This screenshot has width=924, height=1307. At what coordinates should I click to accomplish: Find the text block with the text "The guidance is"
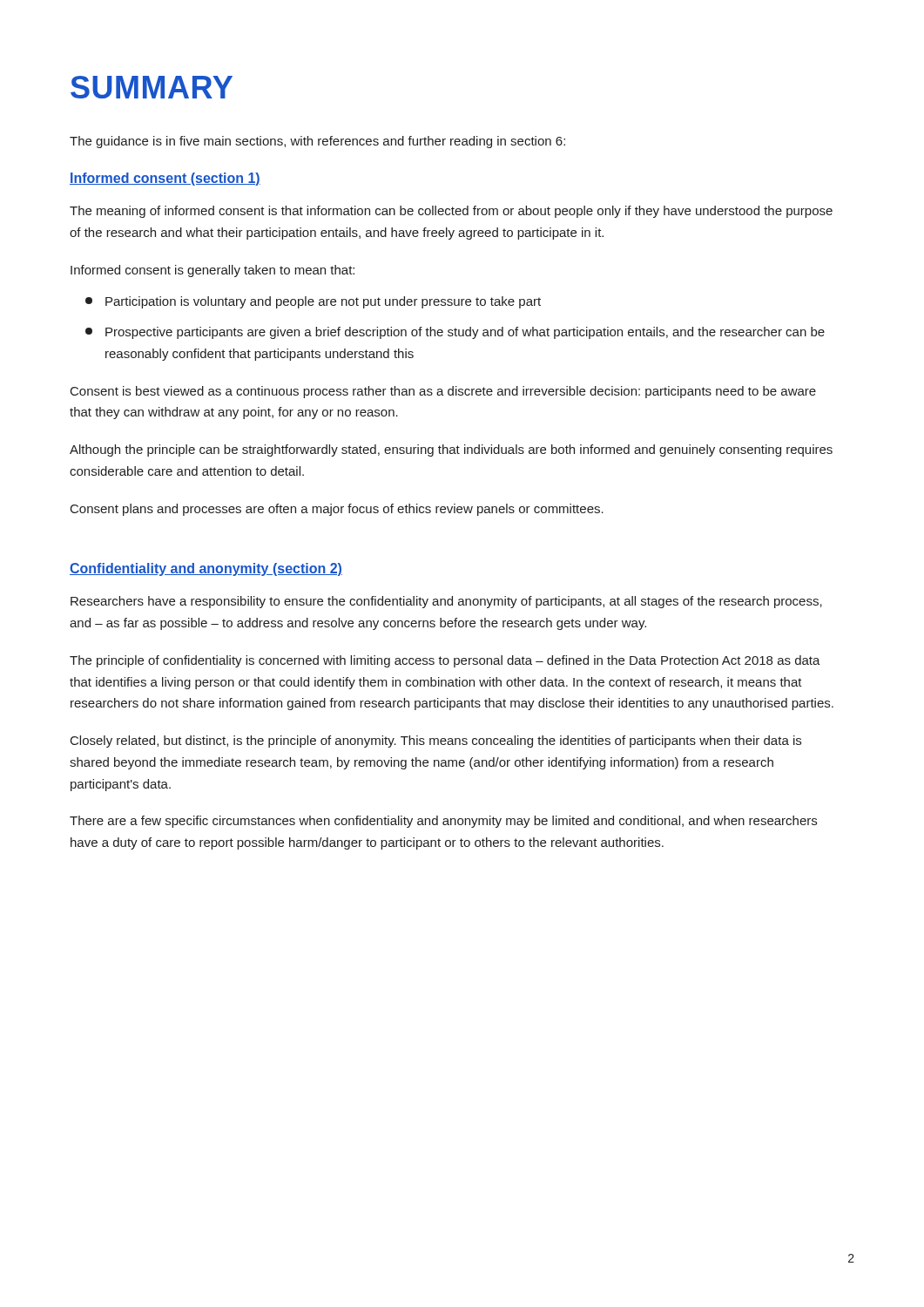click(318, 141)
